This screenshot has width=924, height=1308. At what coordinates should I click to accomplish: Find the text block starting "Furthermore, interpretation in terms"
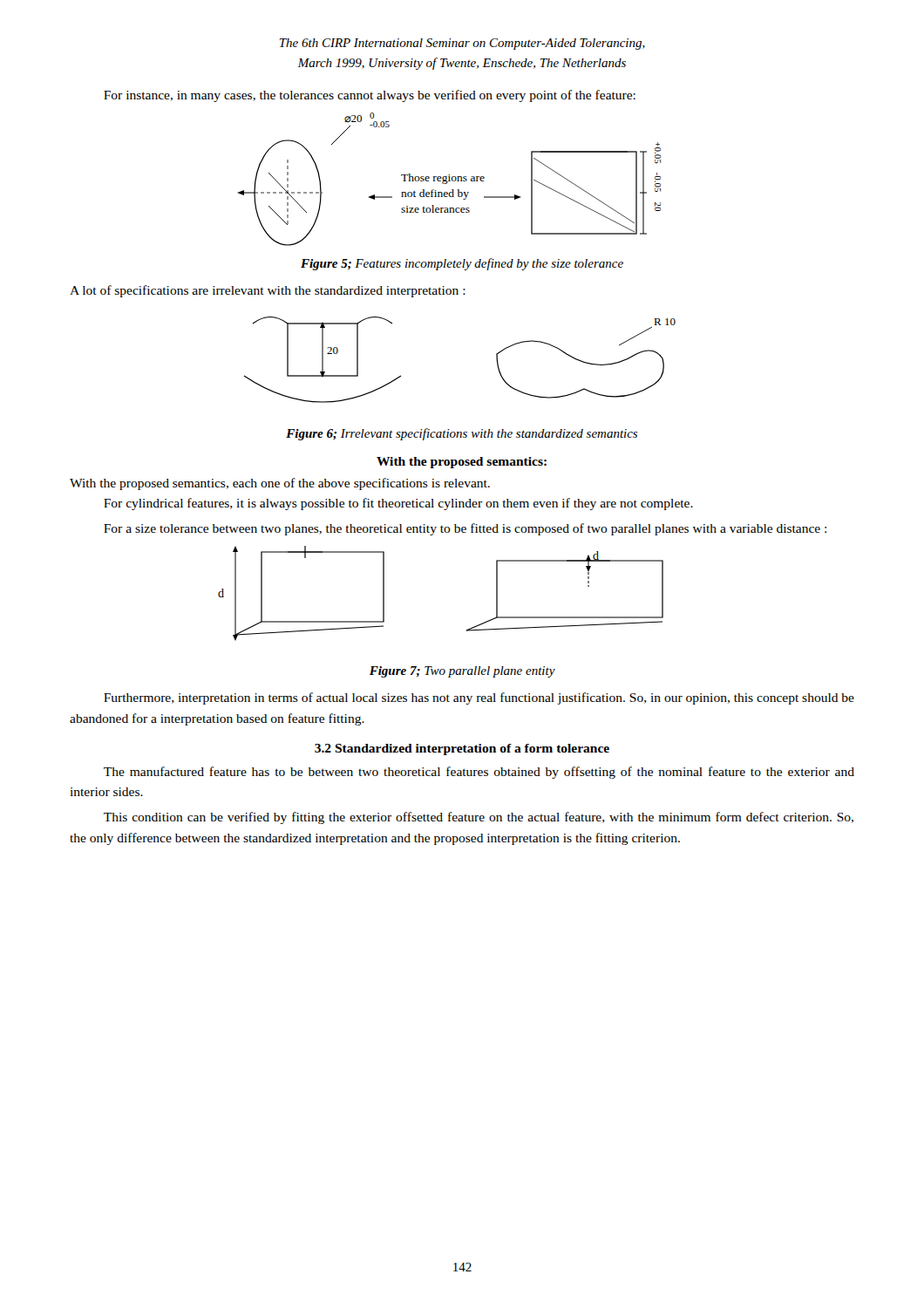click(x=462, y=707)
